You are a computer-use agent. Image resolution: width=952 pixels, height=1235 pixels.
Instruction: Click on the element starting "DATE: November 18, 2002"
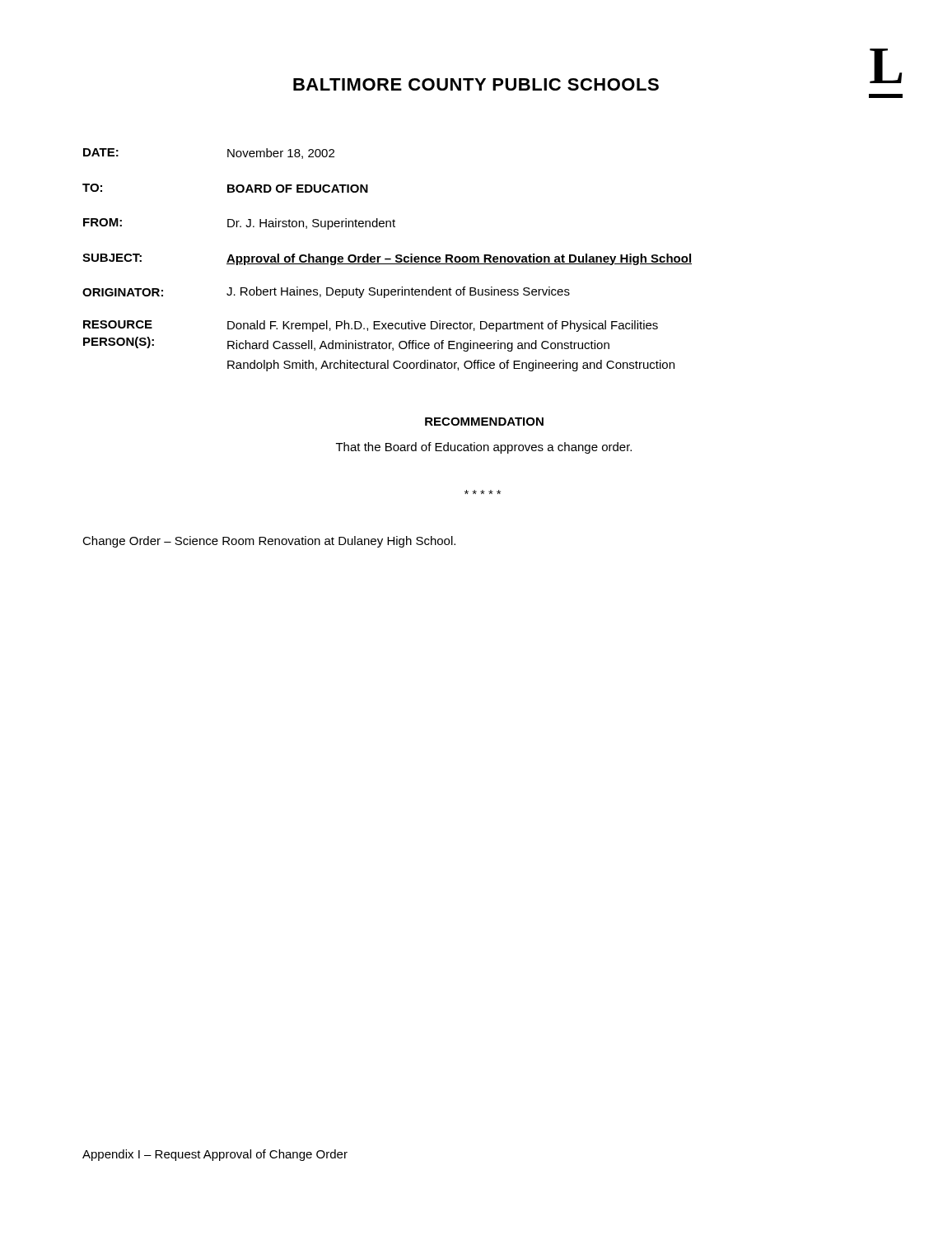coord(103,154)
